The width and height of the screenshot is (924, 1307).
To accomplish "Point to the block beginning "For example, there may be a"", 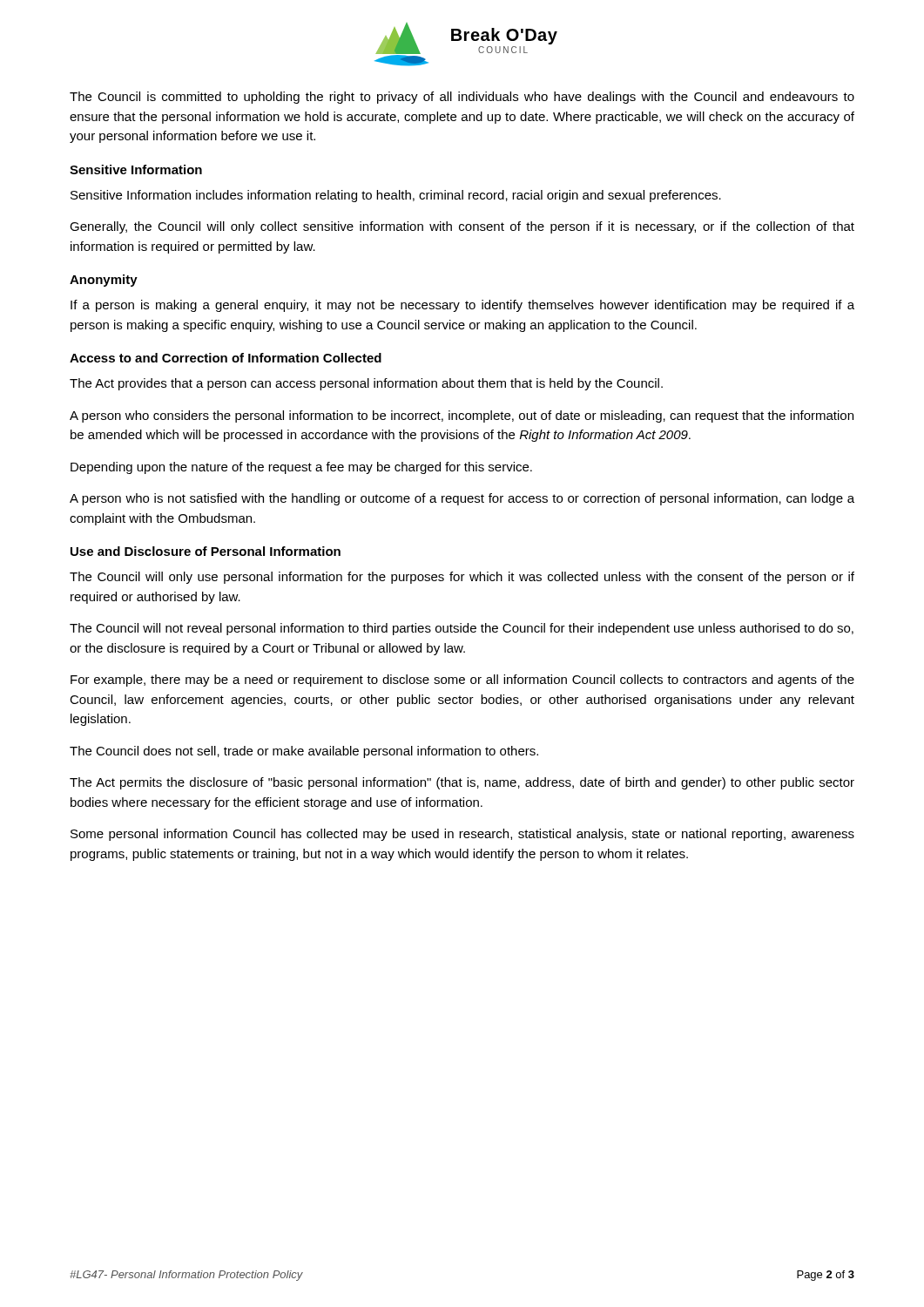I will click(x=462, y=700).
